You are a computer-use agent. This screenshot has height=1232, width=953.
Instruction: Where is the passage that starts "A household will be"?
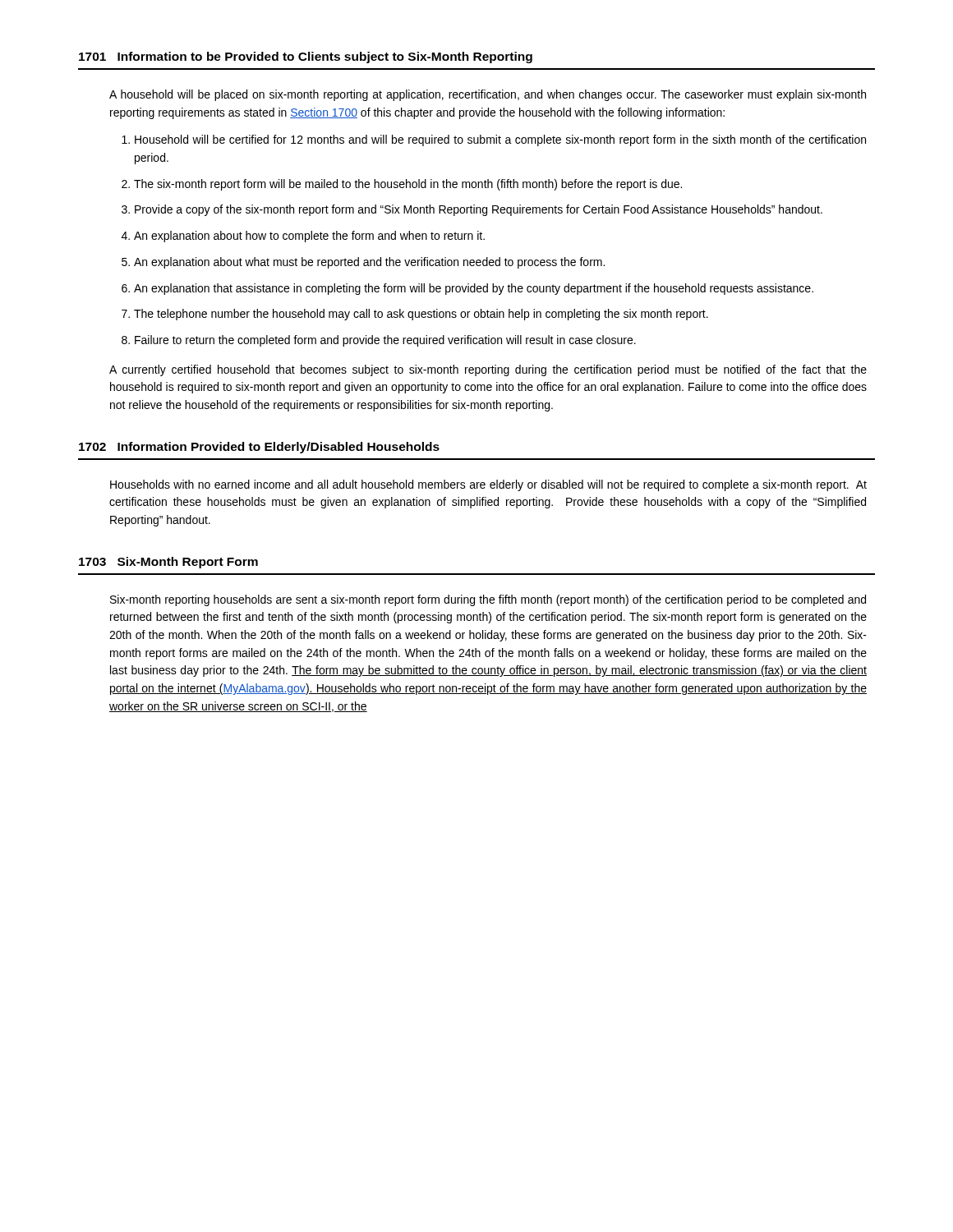point(488,103)
